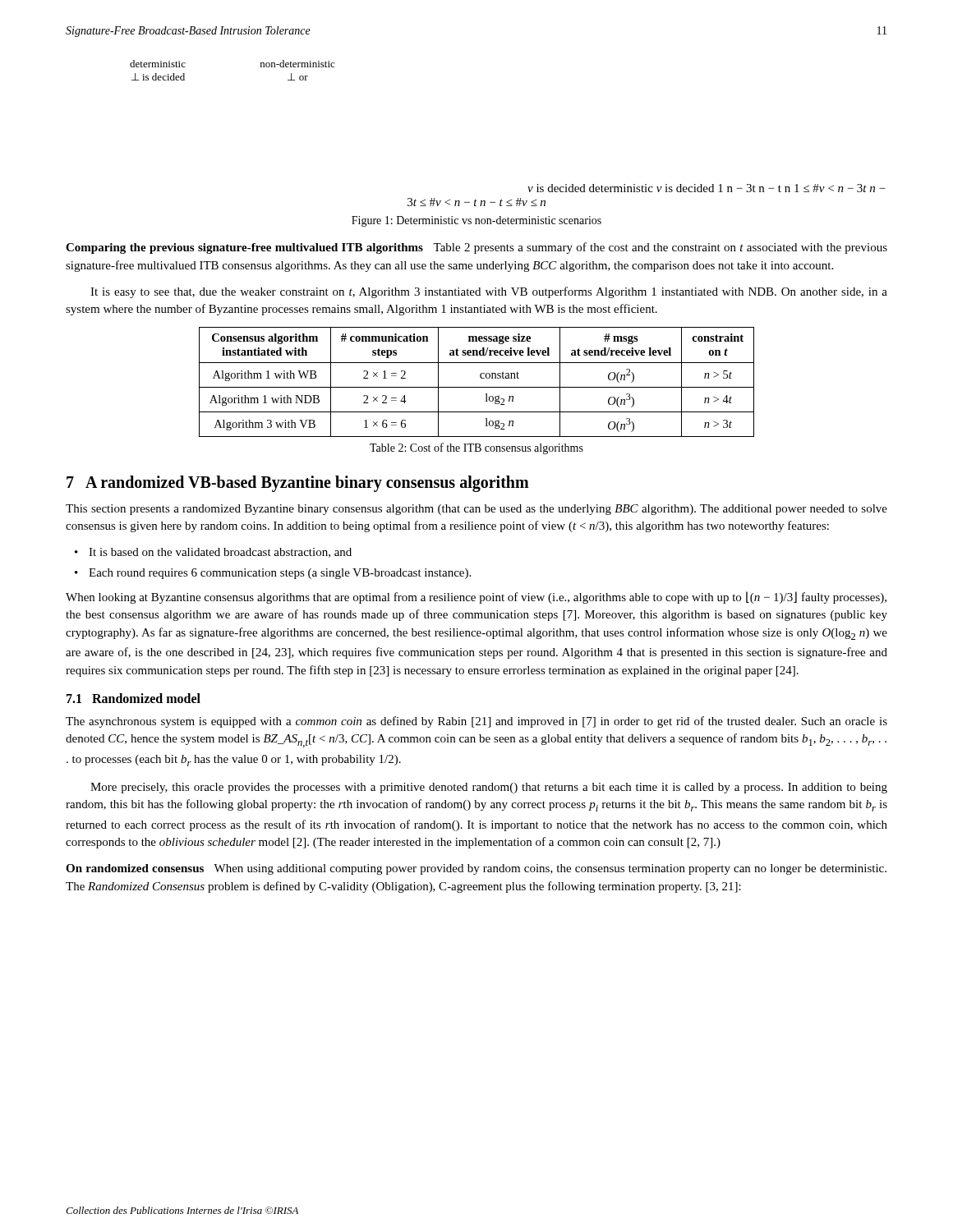This screenshot has height=1232, width=953.
Task: Click the passage that begins "It is easy"
Action: click(476, 300)
